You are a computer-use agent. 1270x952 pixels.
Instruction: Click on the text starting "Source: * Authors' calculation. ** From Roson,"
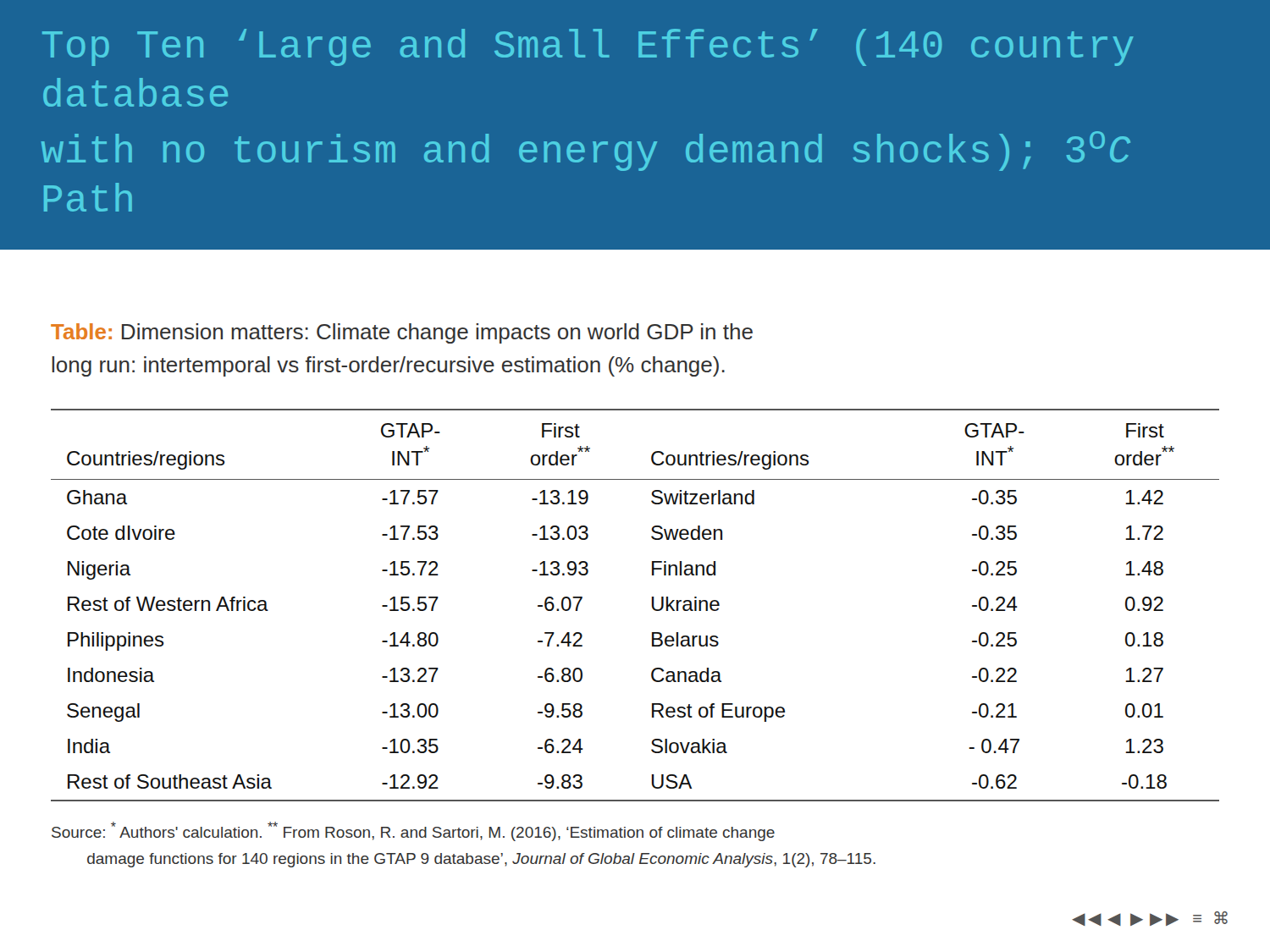tap(464, 844)
